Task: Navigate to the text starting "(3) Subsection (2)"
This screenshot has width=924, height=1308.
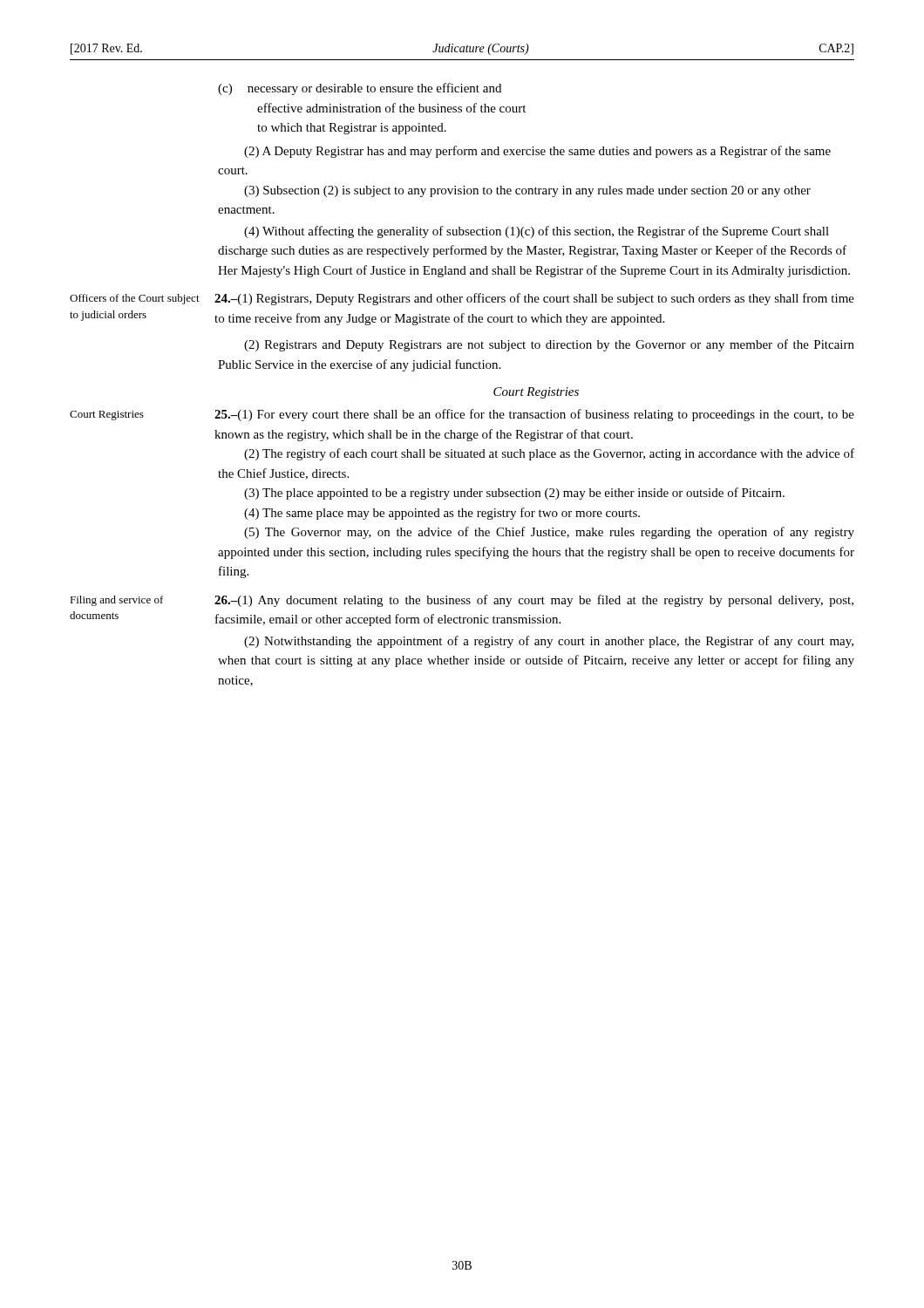Action: pos(536,200)
